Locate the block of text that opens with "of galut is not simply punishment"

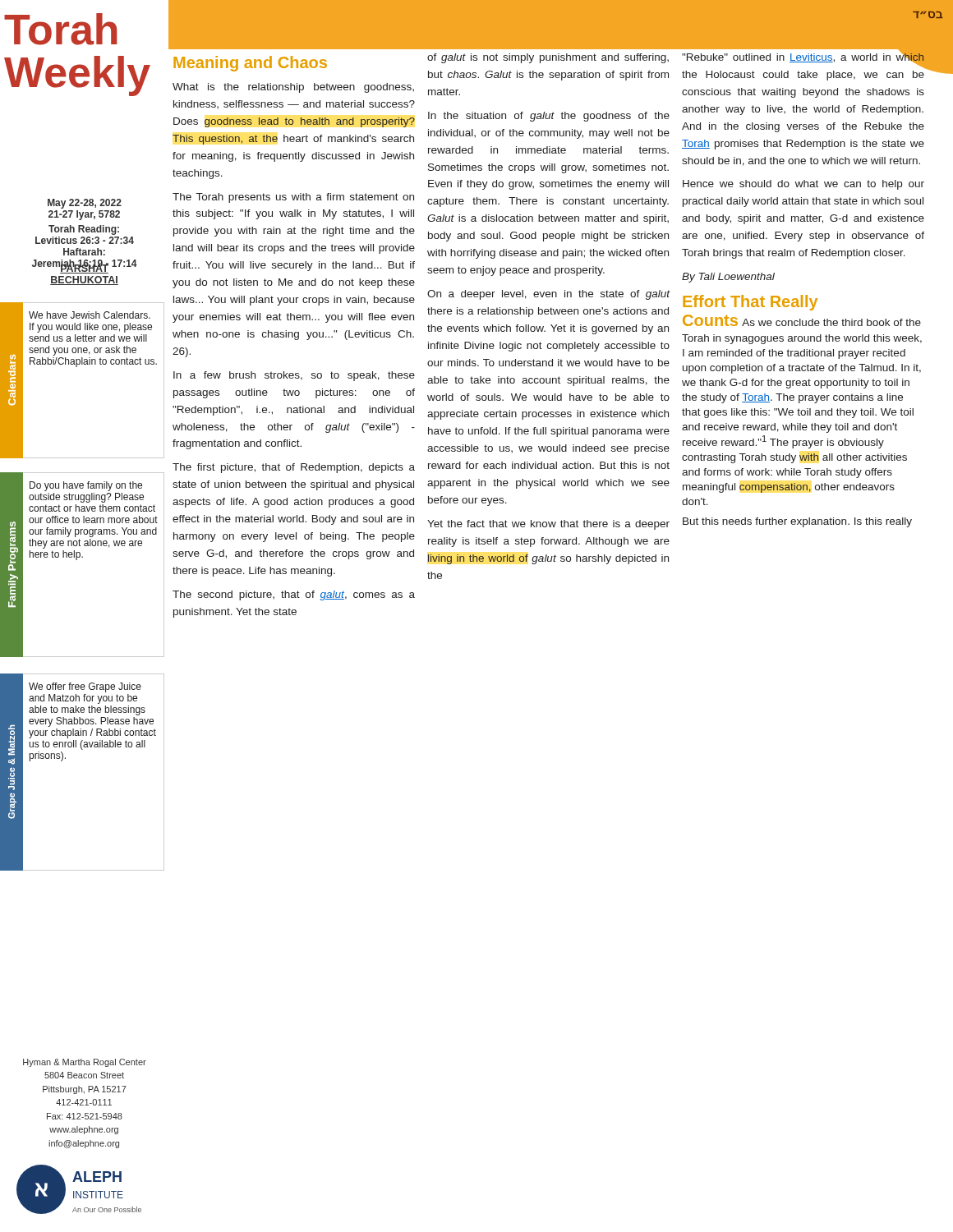click(x=548, y=317)
